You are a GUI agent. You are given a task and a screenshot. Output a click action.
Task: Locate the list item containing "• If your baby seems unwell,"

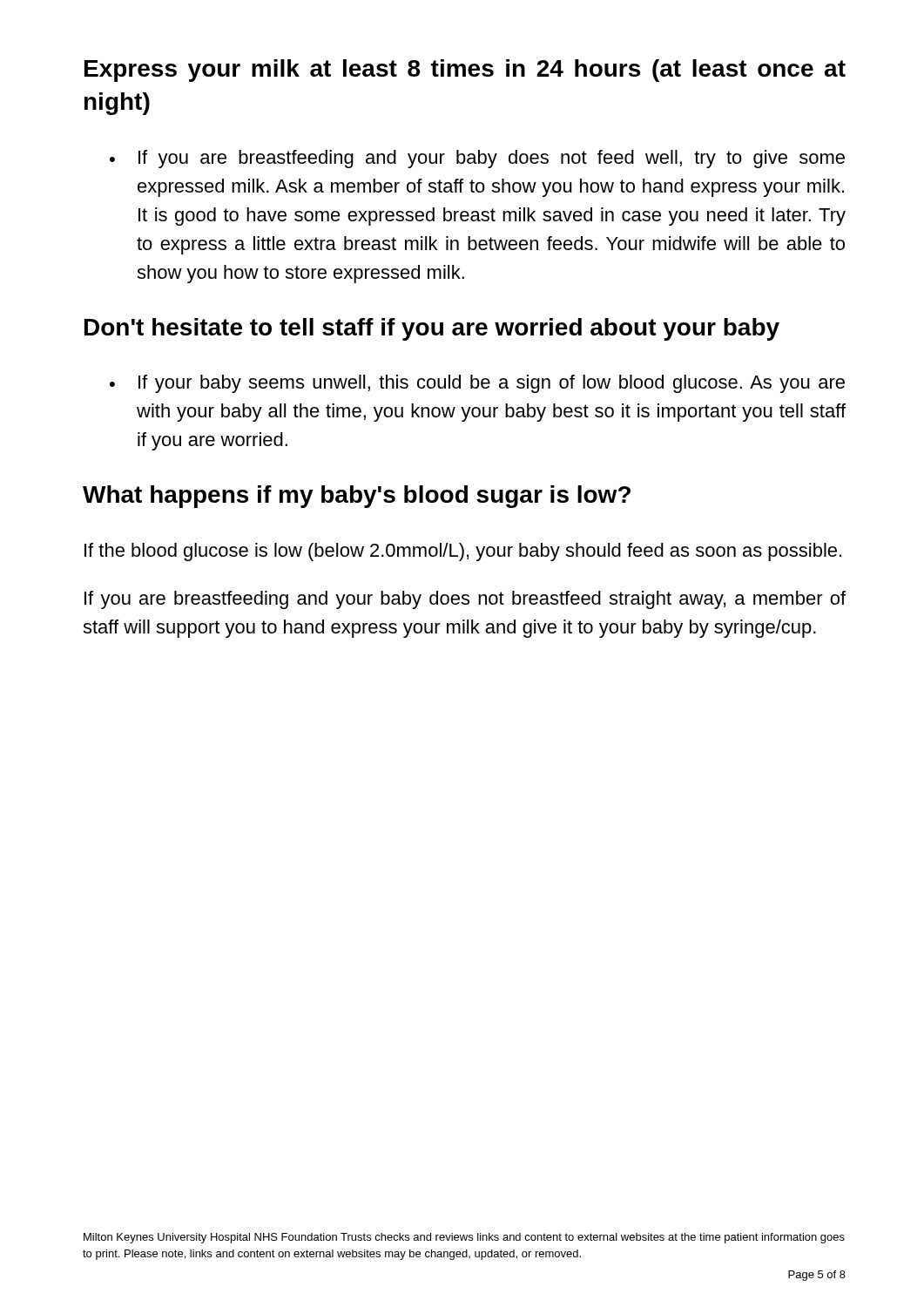(x=477, y=411)
